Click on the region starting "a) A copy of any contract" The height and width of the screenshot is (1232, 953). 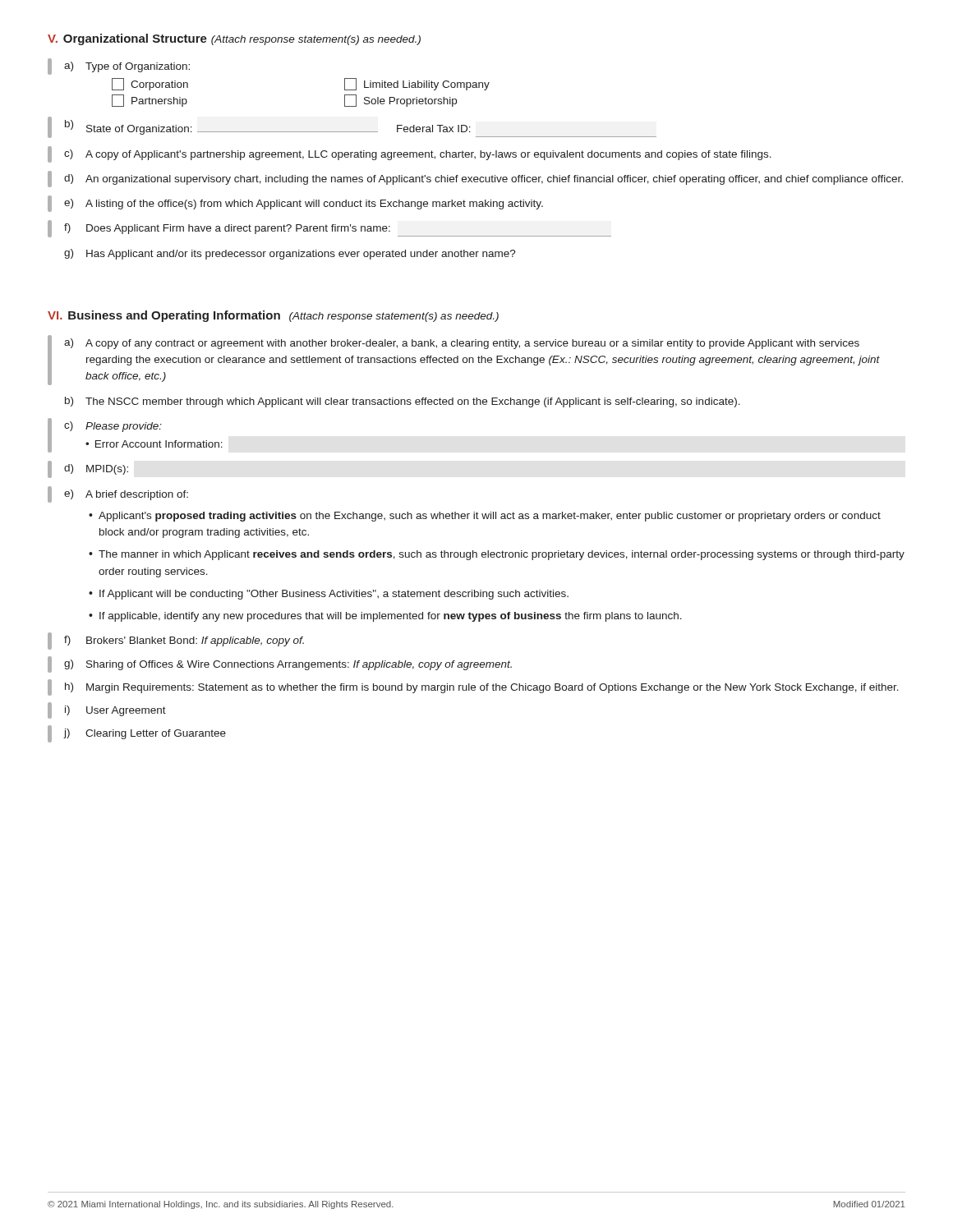(x=476, y=360)
